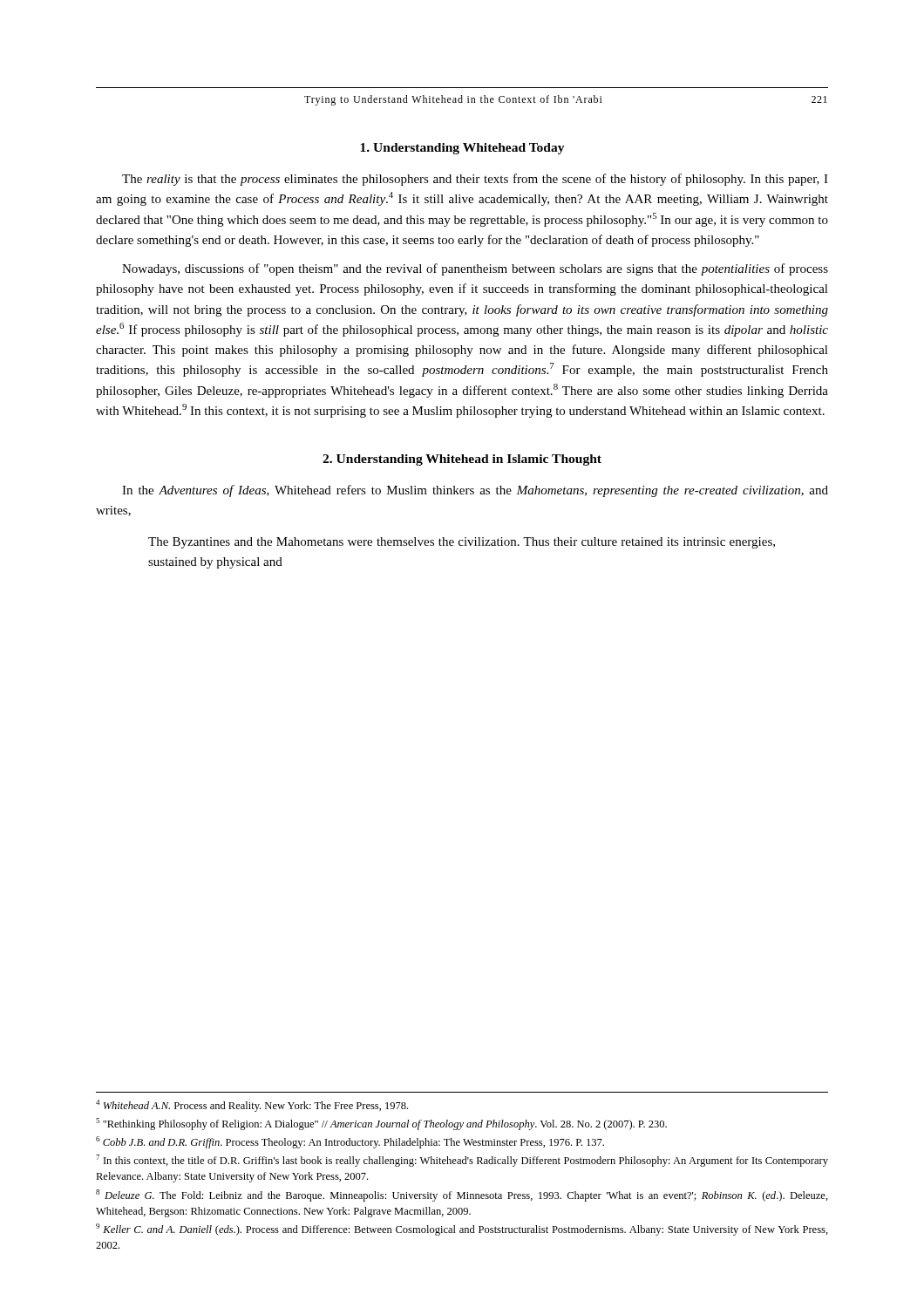The height and width of the screenshot is (1308, 924).
Task: Locate the passage starting "4 Whitehead A.N. Process and"
Action: click(x=462, y=1175)
